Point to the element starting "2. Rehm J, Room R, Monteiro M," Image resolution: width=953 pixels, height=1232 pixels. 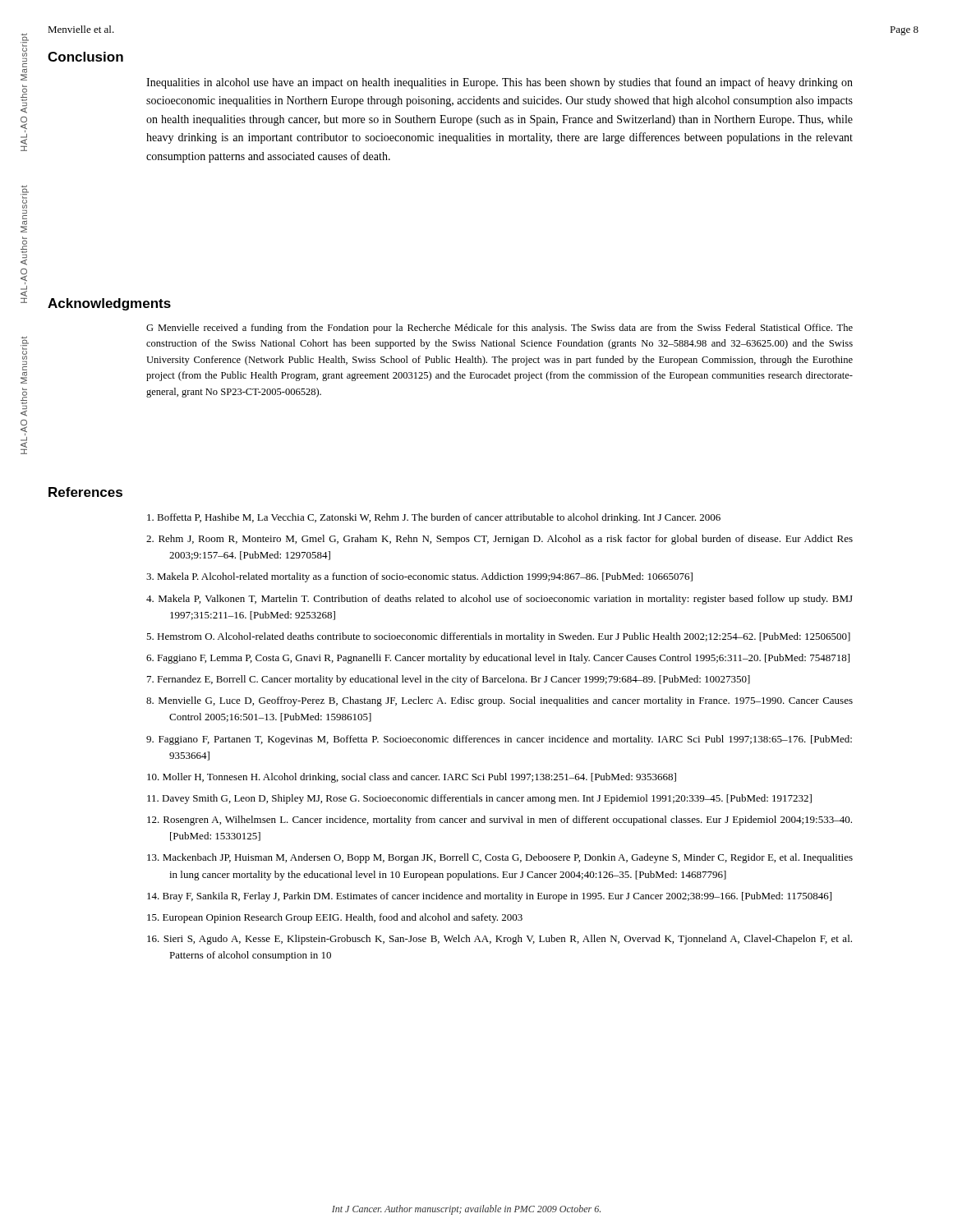[x=499, y=547]
